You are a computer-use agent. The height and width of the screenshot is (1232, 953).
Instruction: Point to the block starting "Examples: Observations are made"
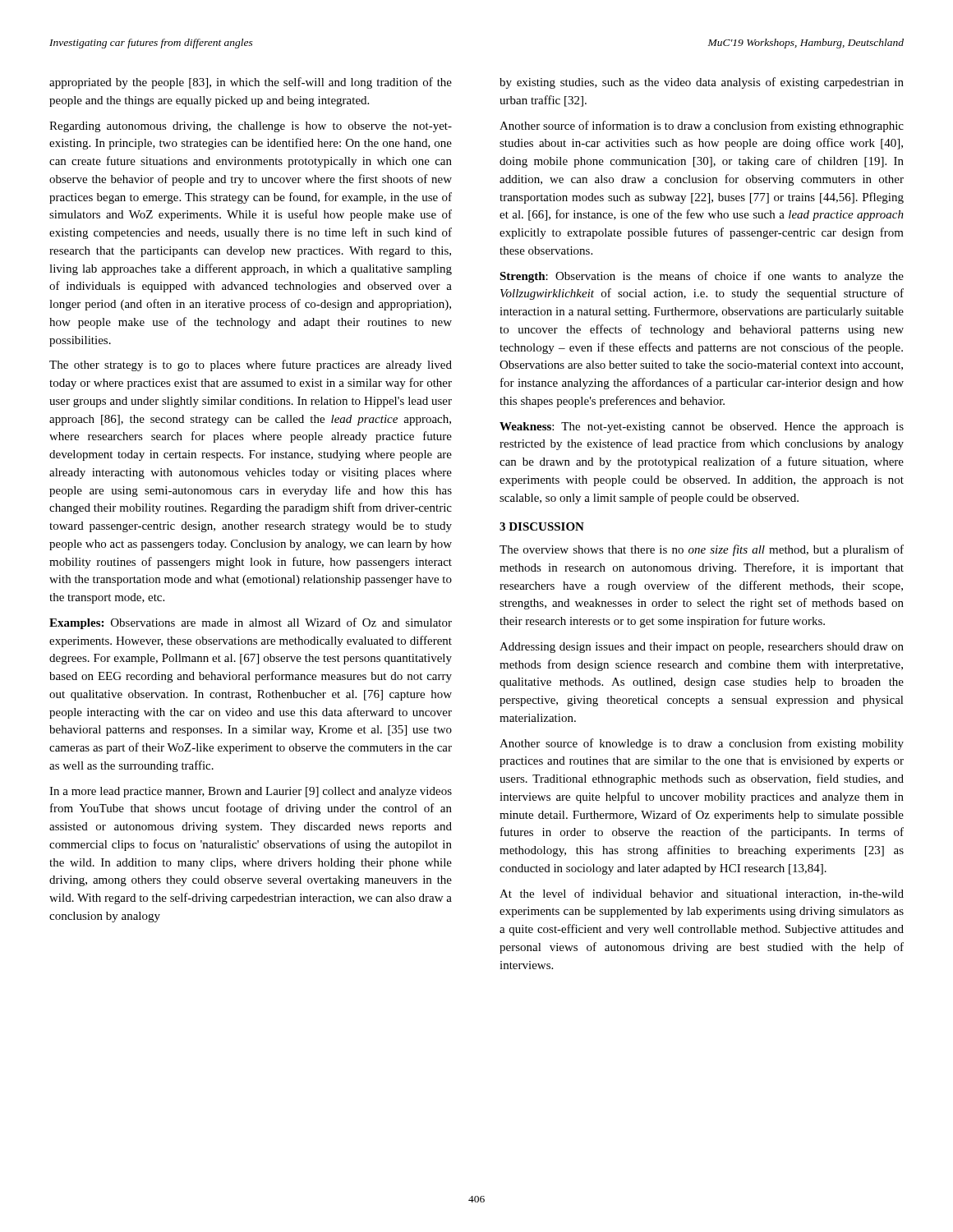251,695
